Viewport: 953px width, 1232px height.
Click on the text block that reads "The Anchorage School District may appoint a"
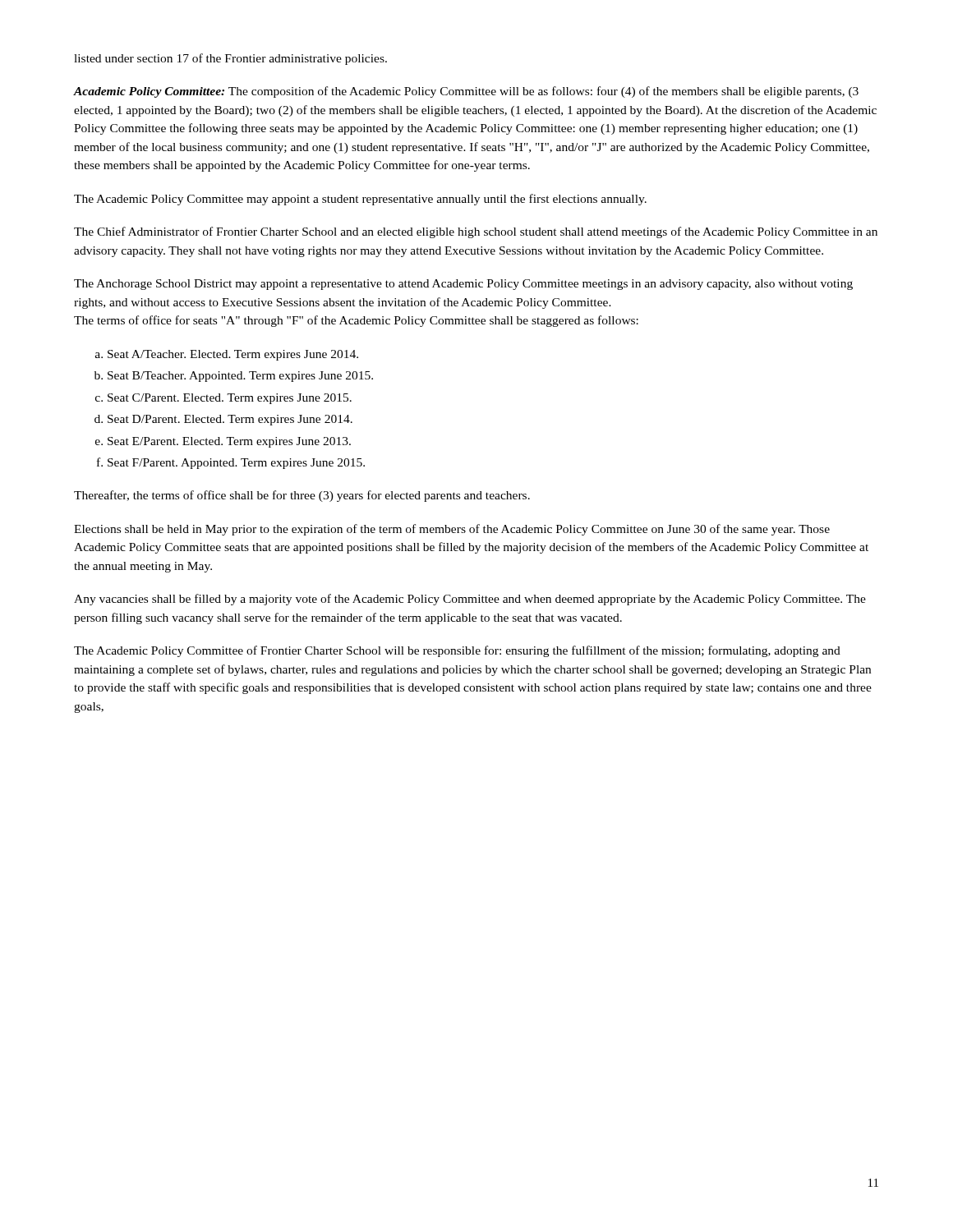[476, 302]
